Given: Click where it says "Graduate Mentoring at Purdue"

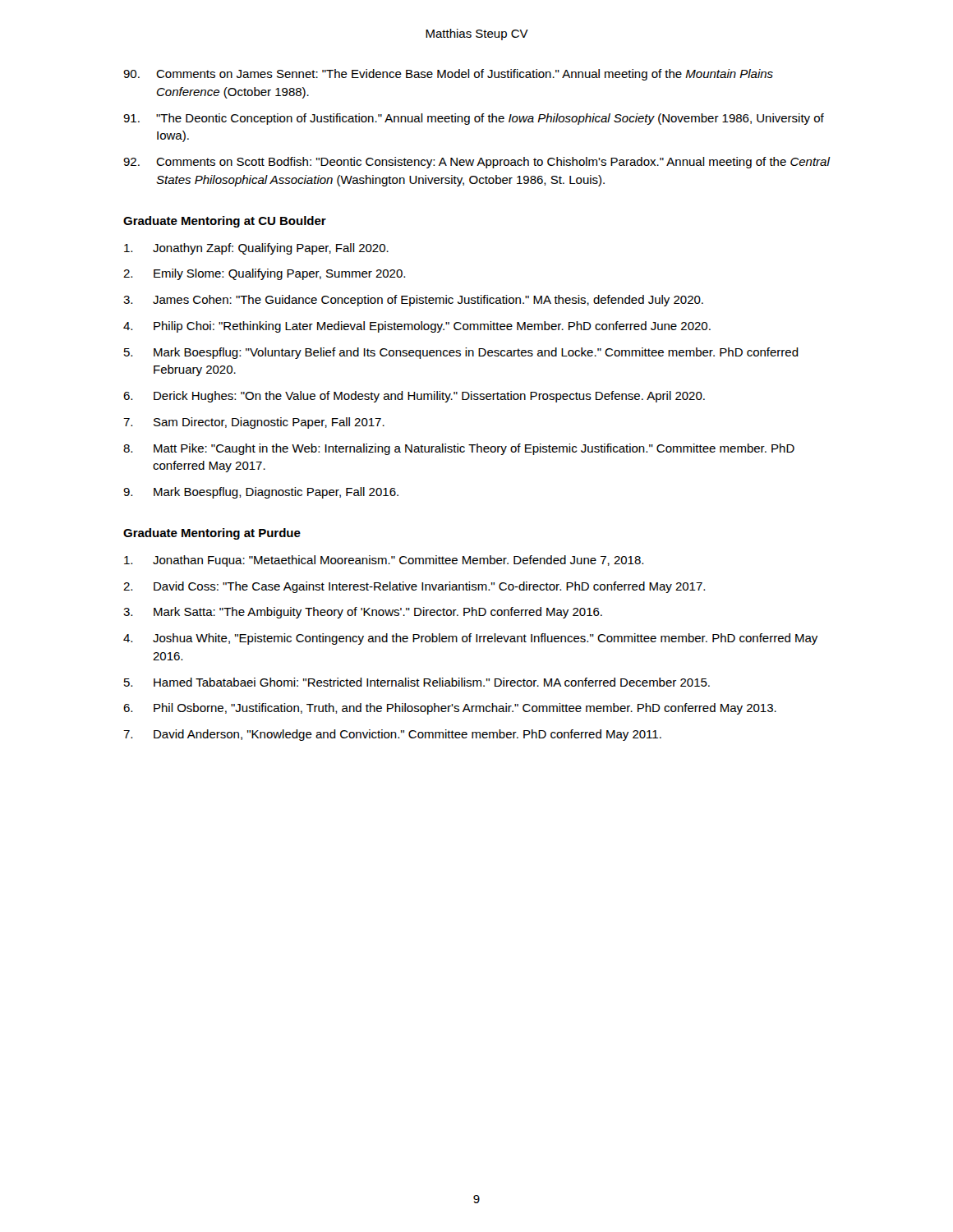Looking at the screenshot, I should 212,532.
